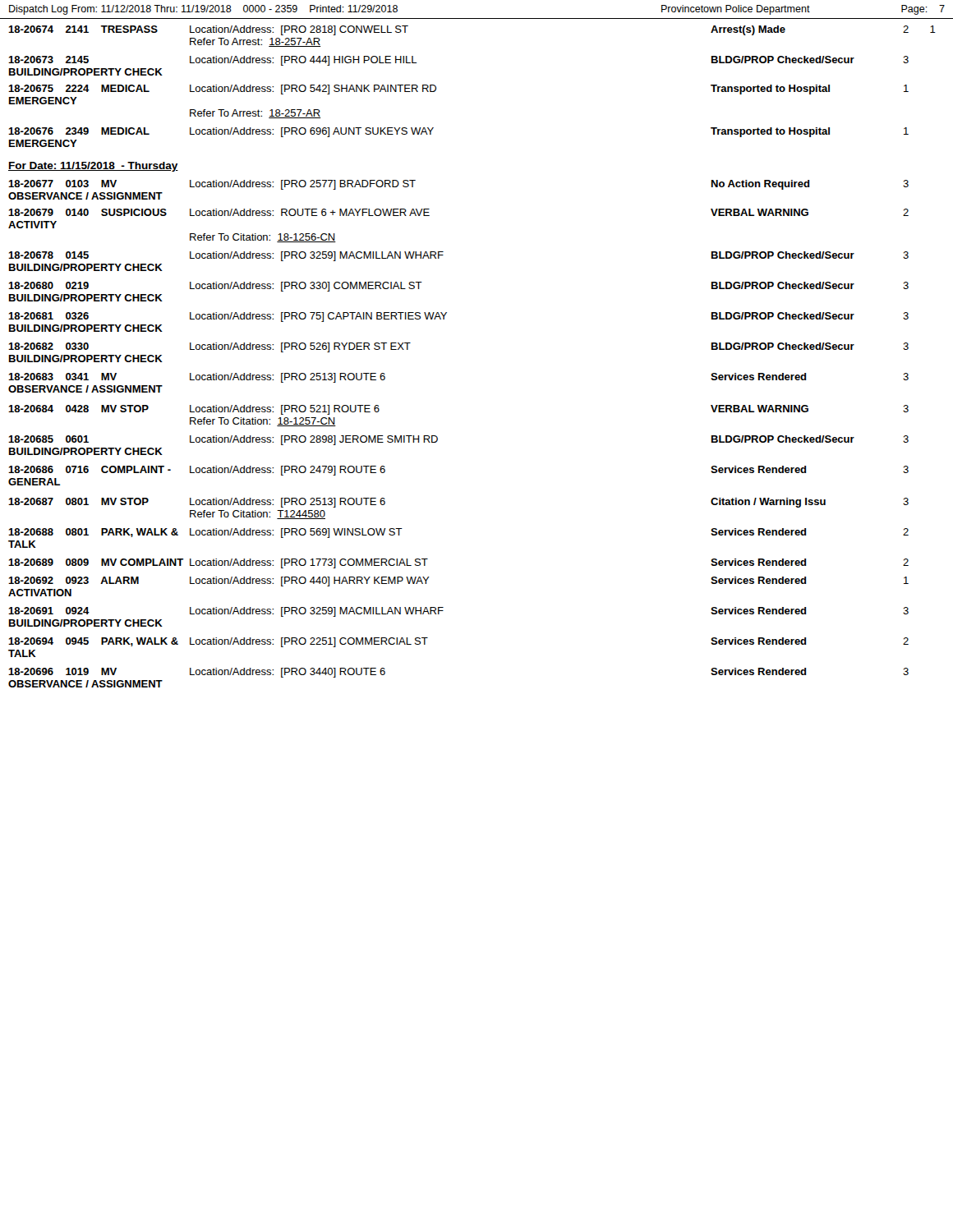The width and height of the screenshot is (953, 1232).
Task: Locate the list item containing "18-20677 0103 MV"
Action: [x=31, y=184]
